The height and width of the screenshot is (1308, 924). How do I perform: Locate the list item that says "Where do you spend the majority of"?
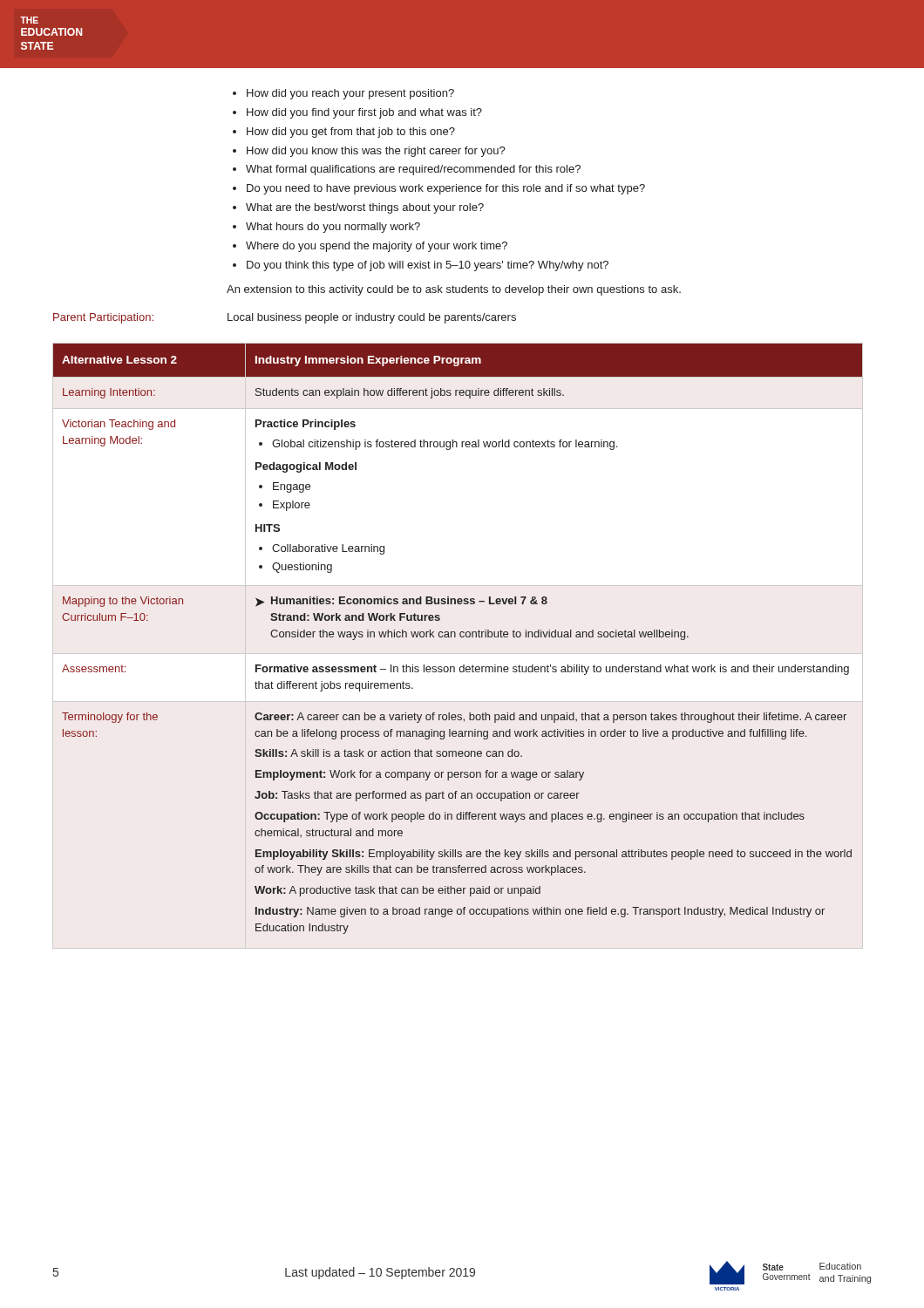coord(377,245)
